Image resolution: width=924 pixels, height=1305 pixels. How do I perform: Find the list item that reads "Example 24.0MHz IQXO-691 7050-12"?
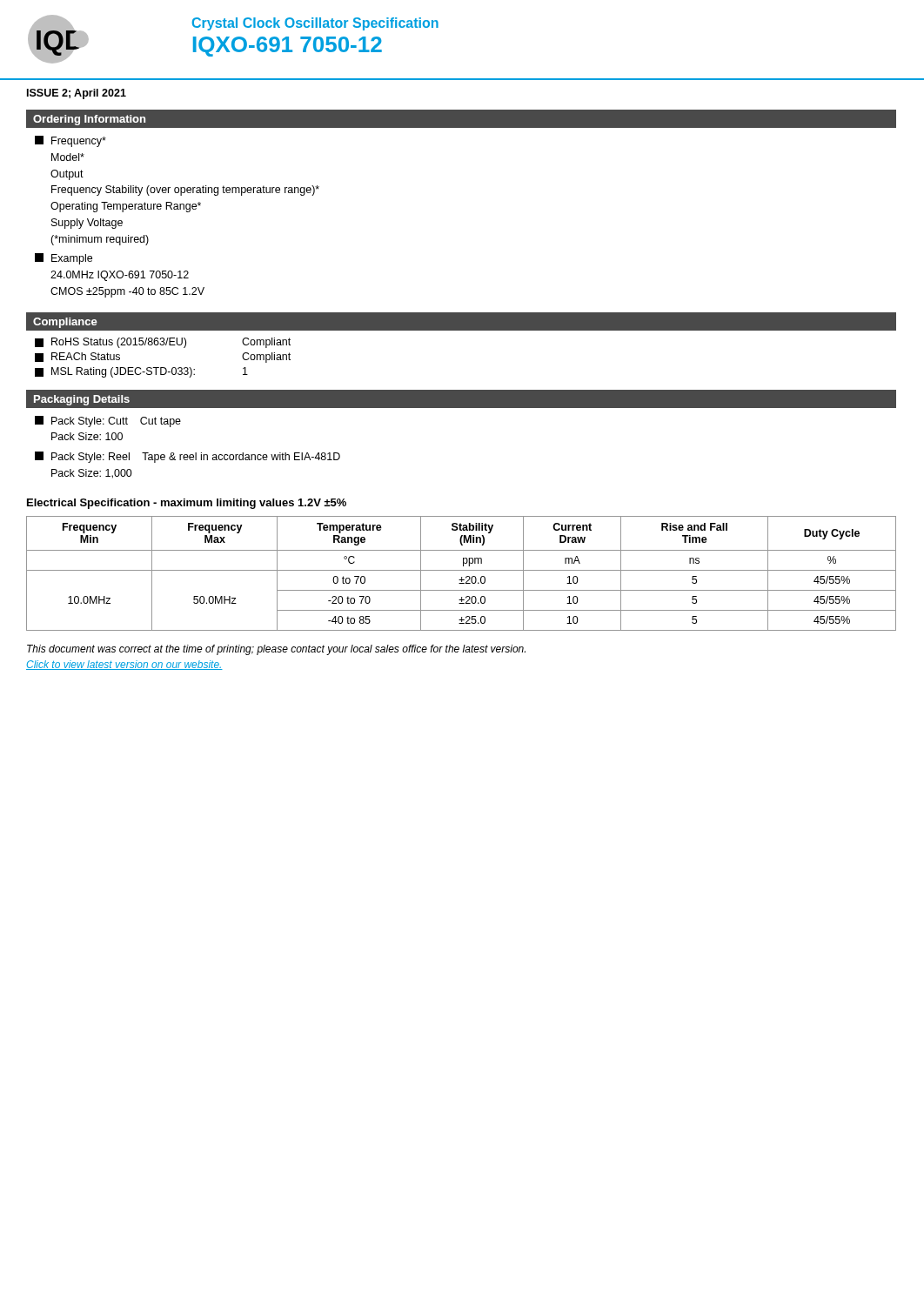pos(120,275)
